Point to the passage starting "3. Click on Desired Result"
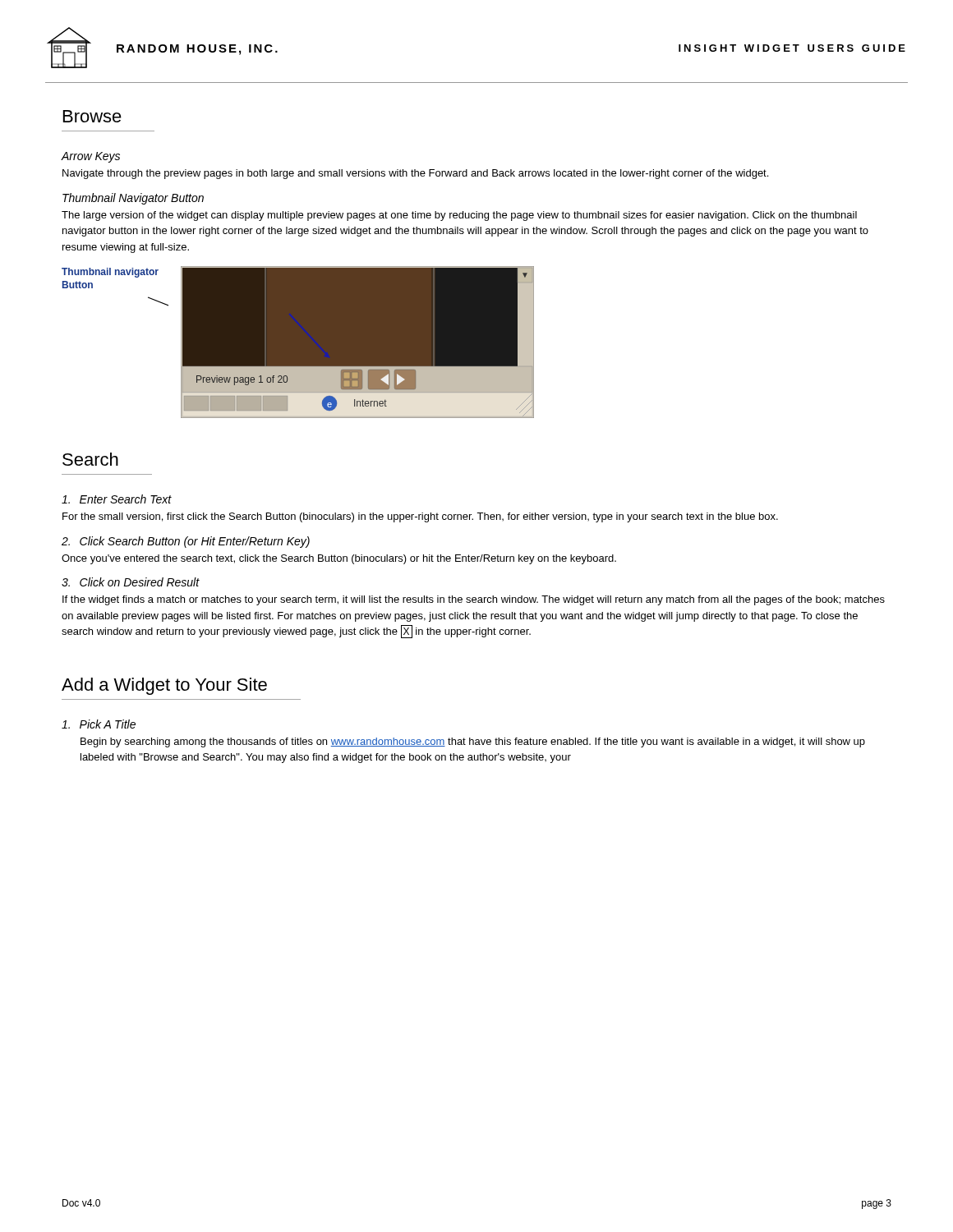 [131, 582]
